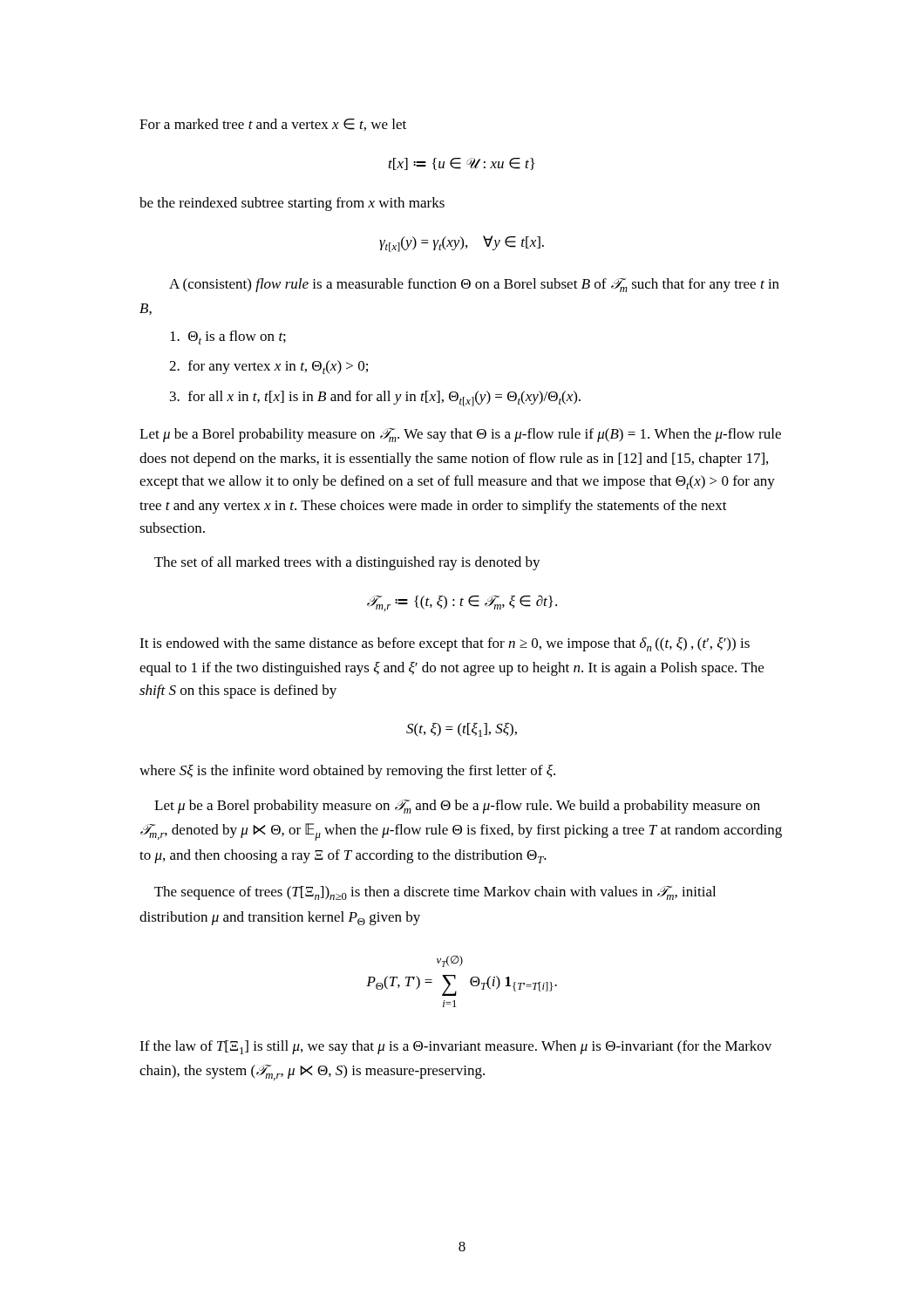The height and width of the screenshot is (1308, 924).
Task: Locate the text block starting "It is endowed with"
Action: pyautogui.click(x=462, y=667)
